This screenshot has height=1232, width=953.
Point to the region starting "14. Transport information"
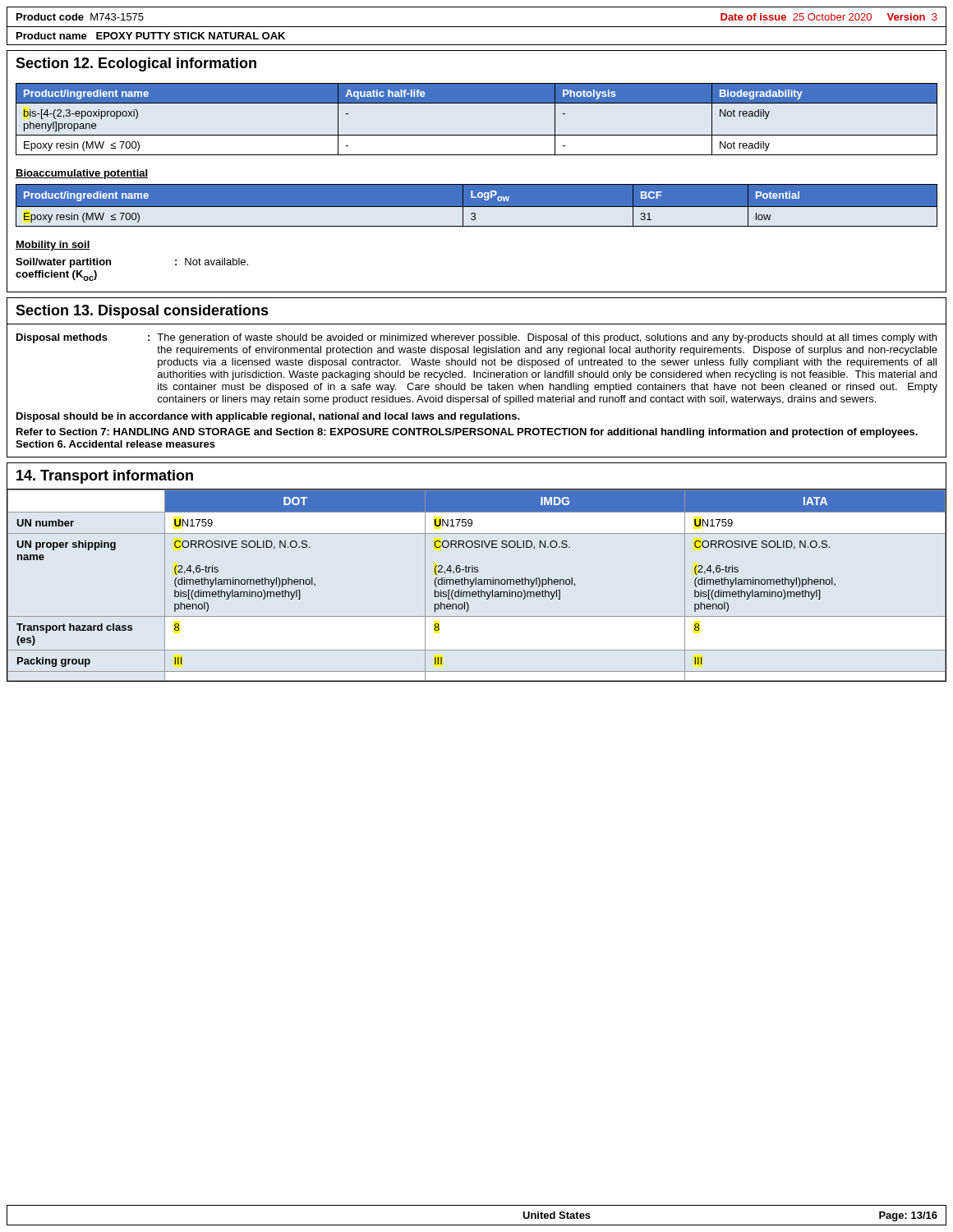(105, 476)
